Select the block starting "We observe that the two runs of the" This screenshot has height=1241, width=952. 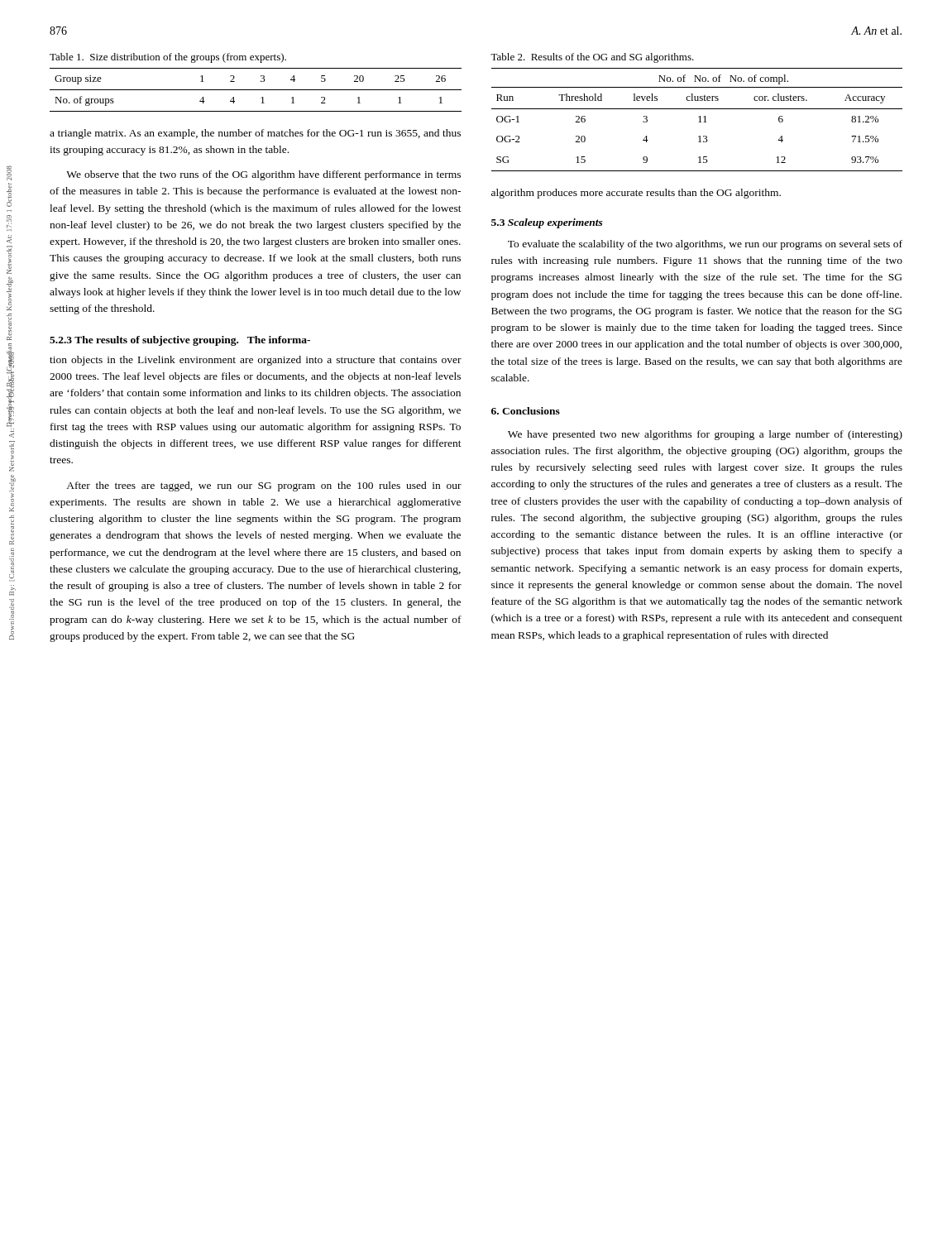[255, 241]
